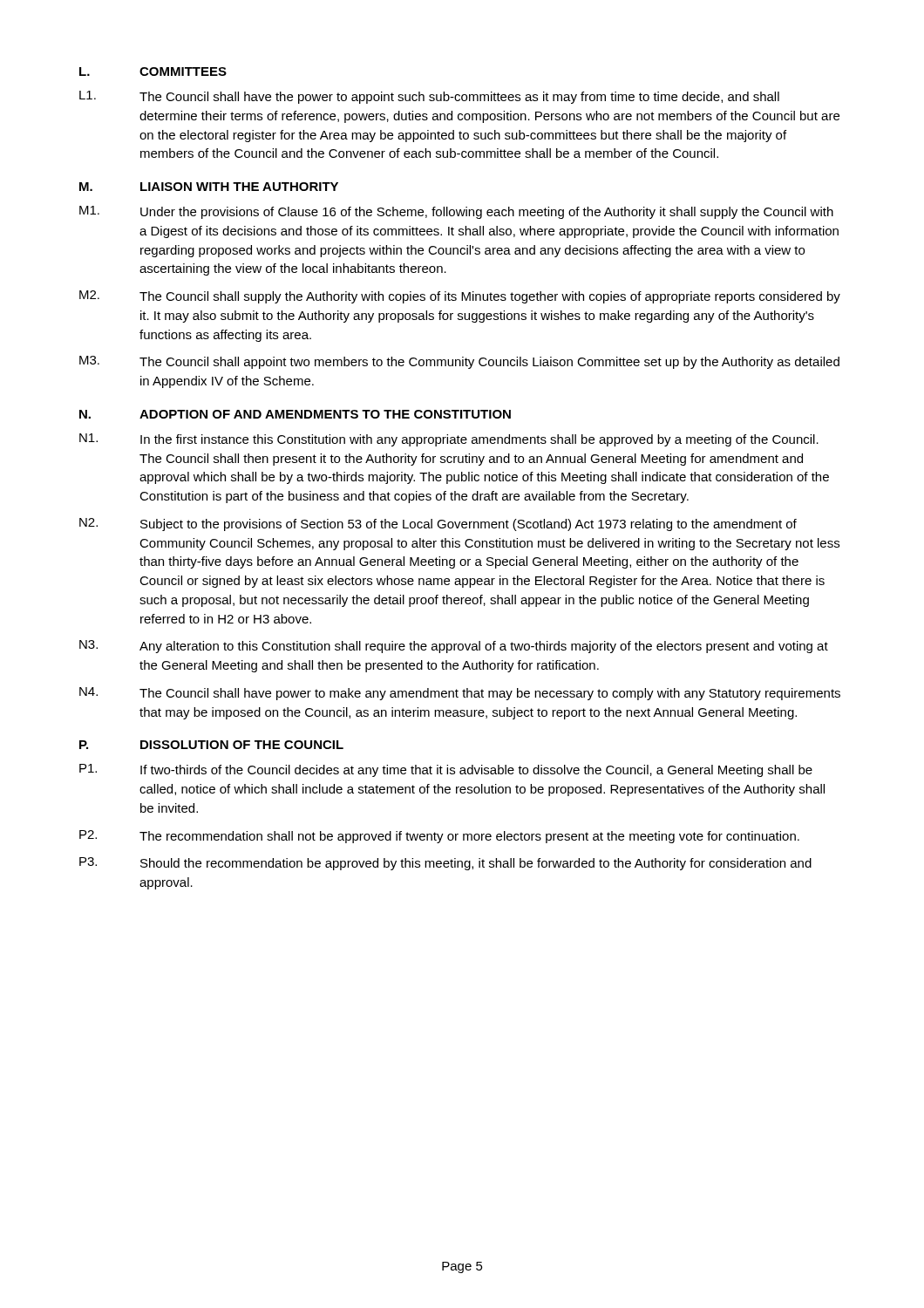The height and width of the screenshot is (1308, 924).
Task: Select the list item containing "N4. The Council shall have"
Action: 460,702
